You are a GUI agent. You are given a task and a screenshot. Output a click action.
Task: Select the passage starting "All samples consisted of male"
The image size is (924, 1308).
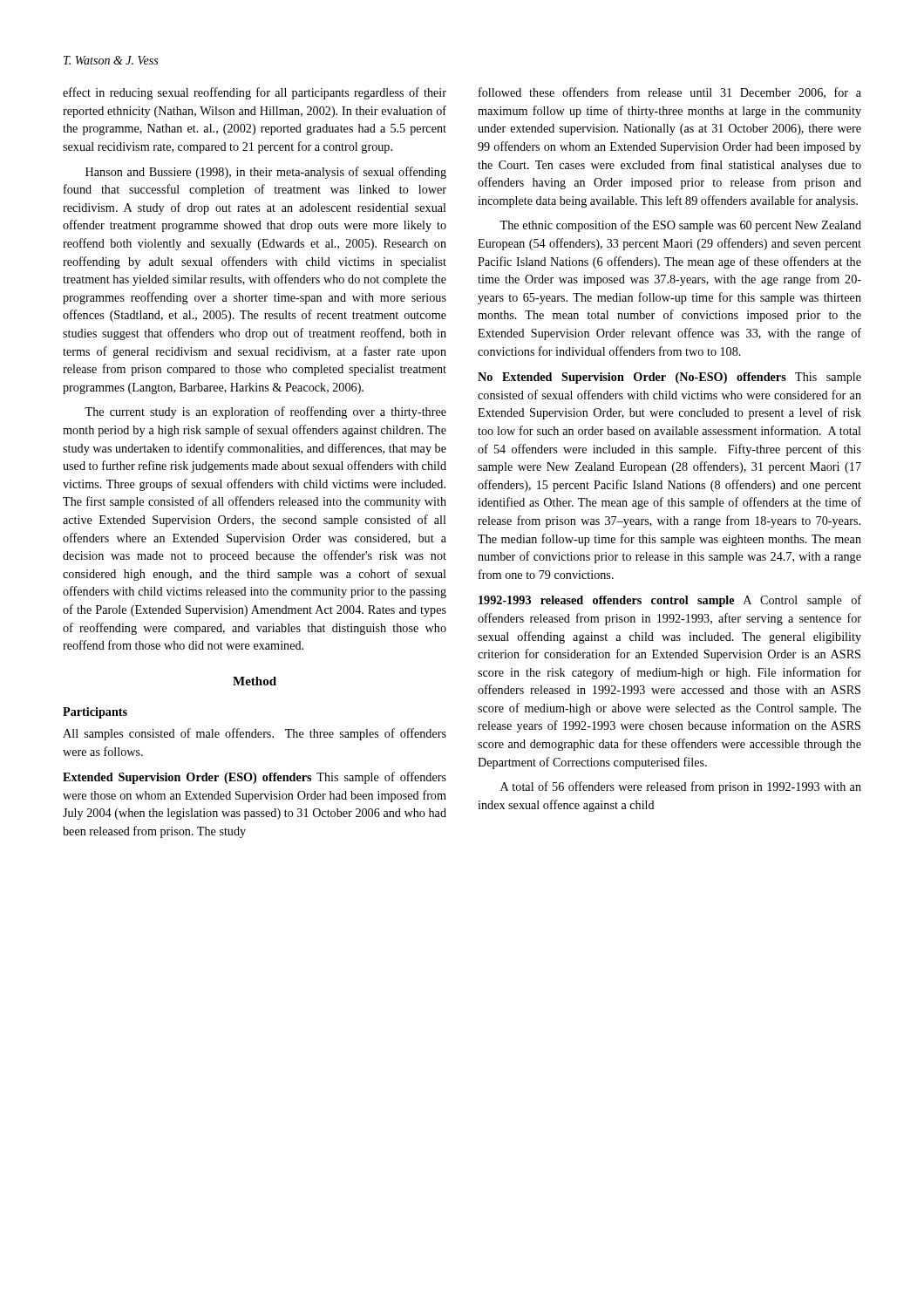pyautogui.click(x=255, y=743)
